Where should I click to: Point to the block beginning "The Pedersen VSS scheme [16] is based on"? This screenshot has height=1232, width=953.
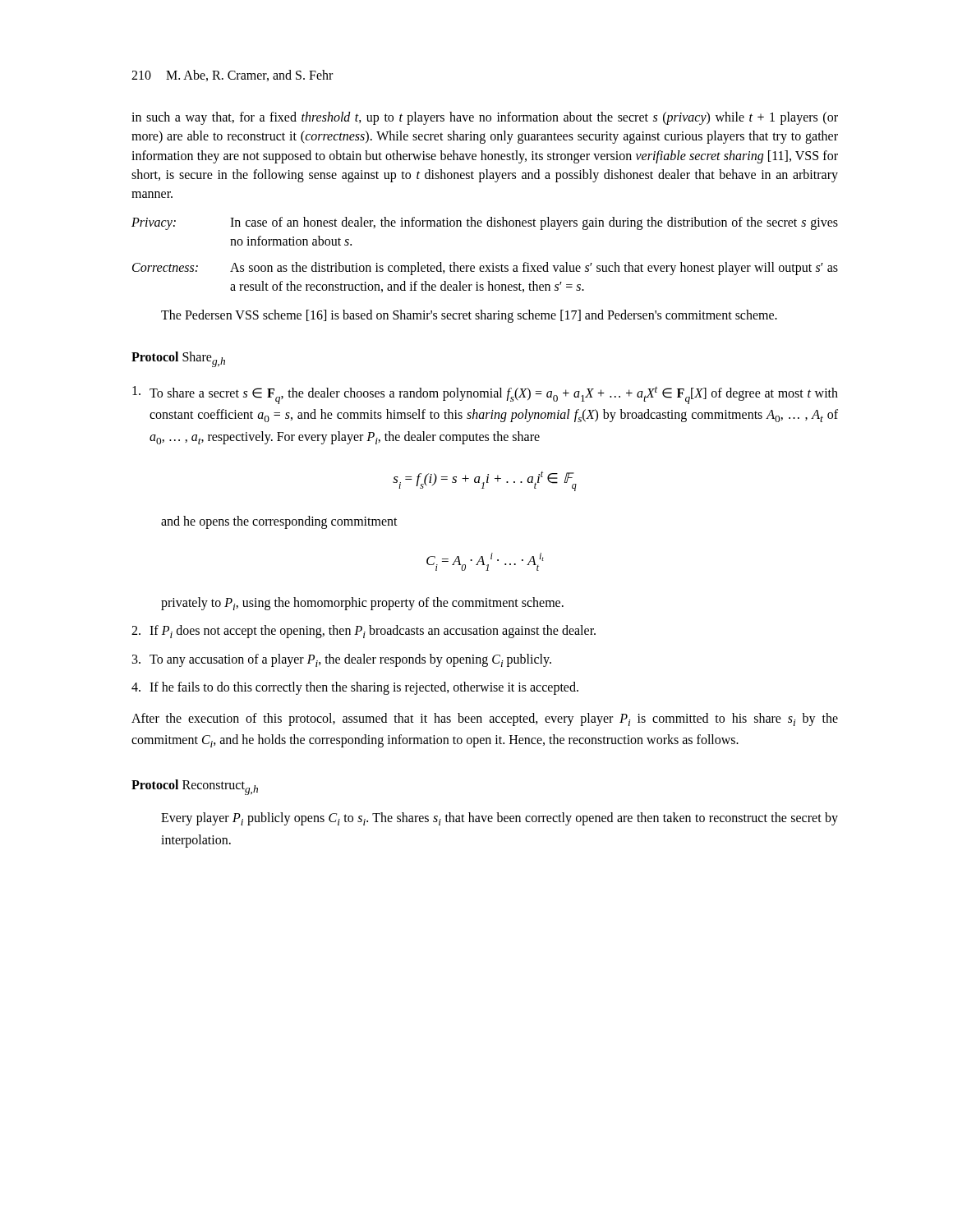500,315
